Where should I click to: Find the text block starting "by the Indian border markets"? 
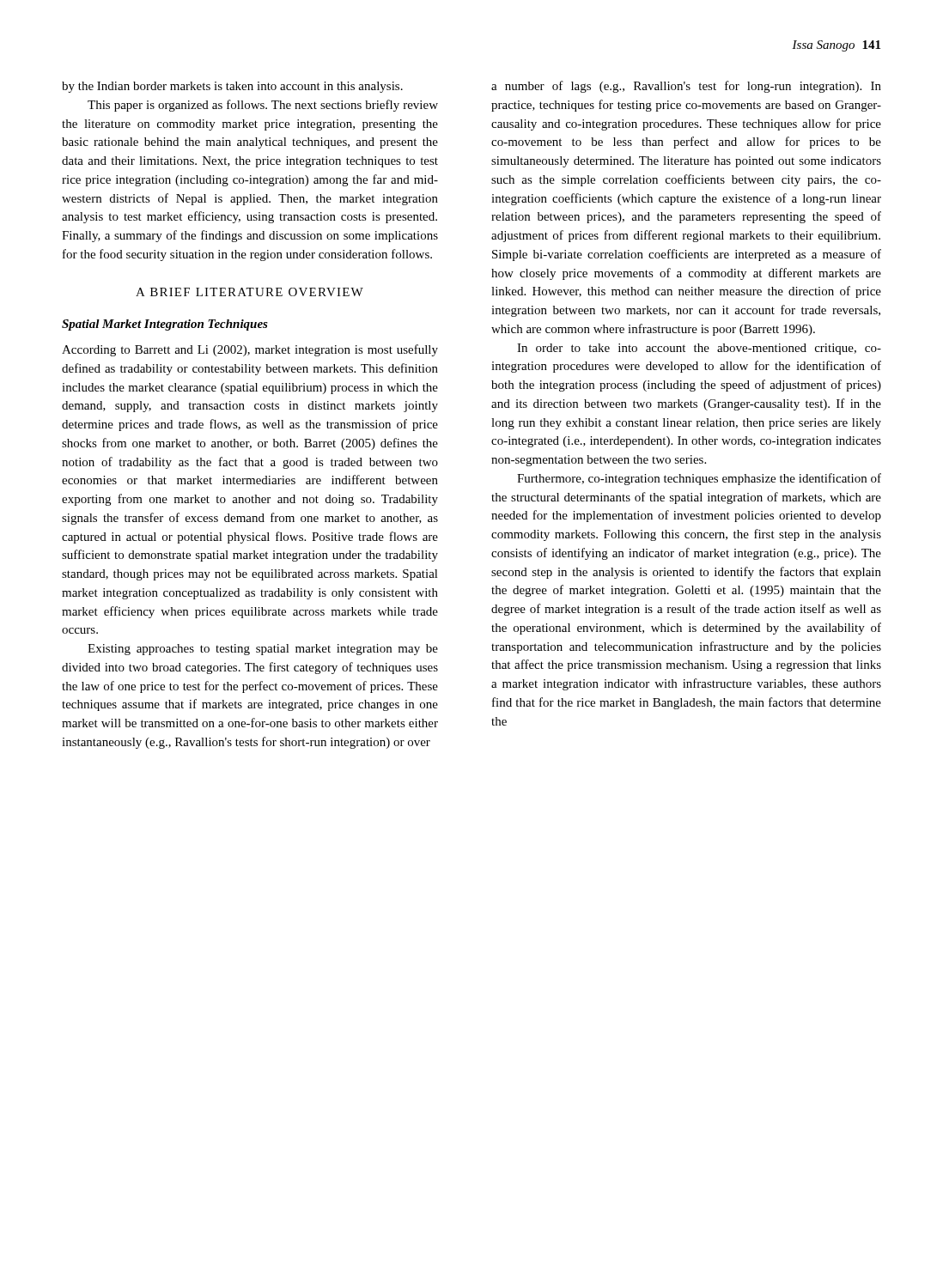pos(250,171)
